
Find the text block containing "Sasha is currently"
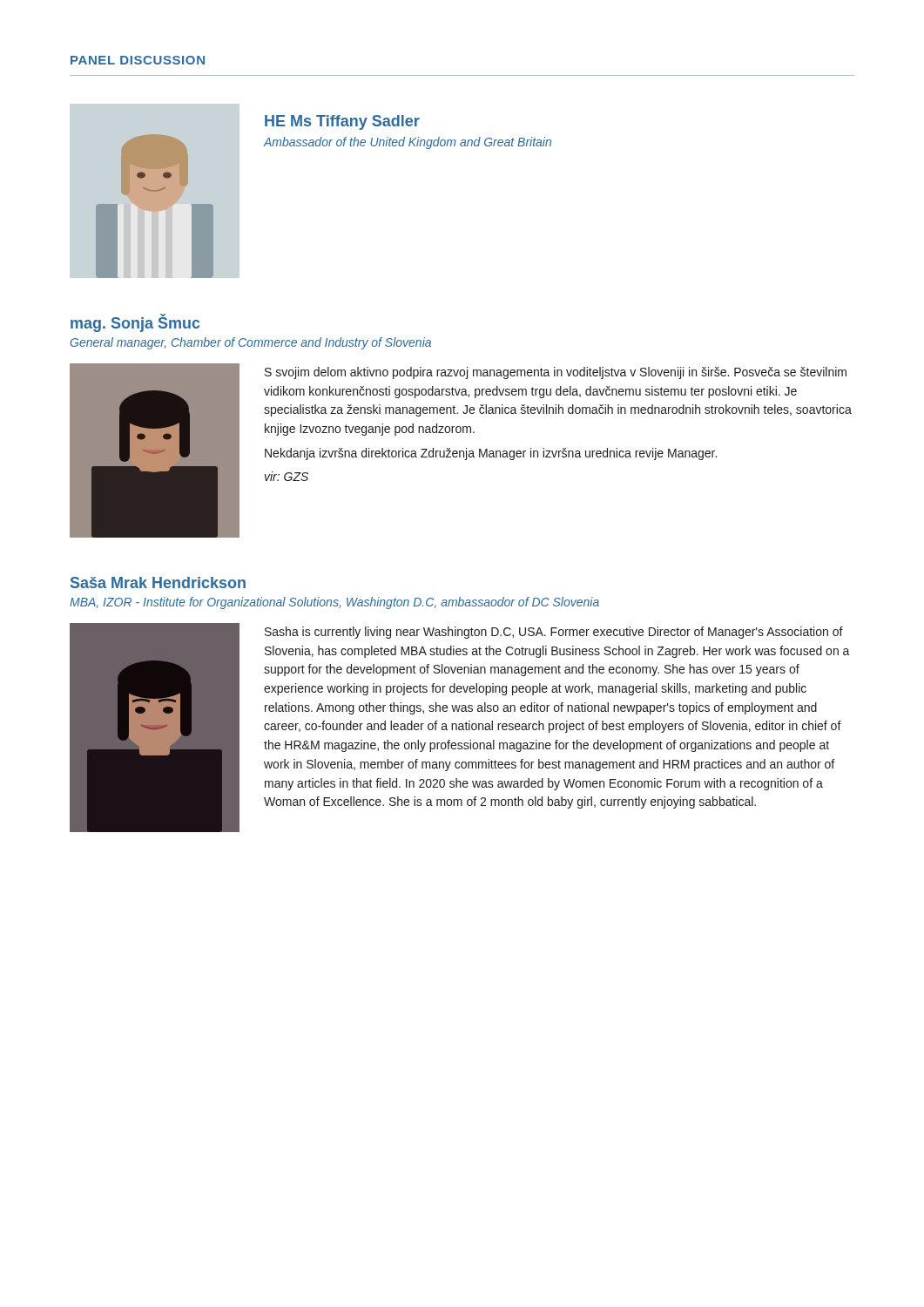(x=559, y=717)
